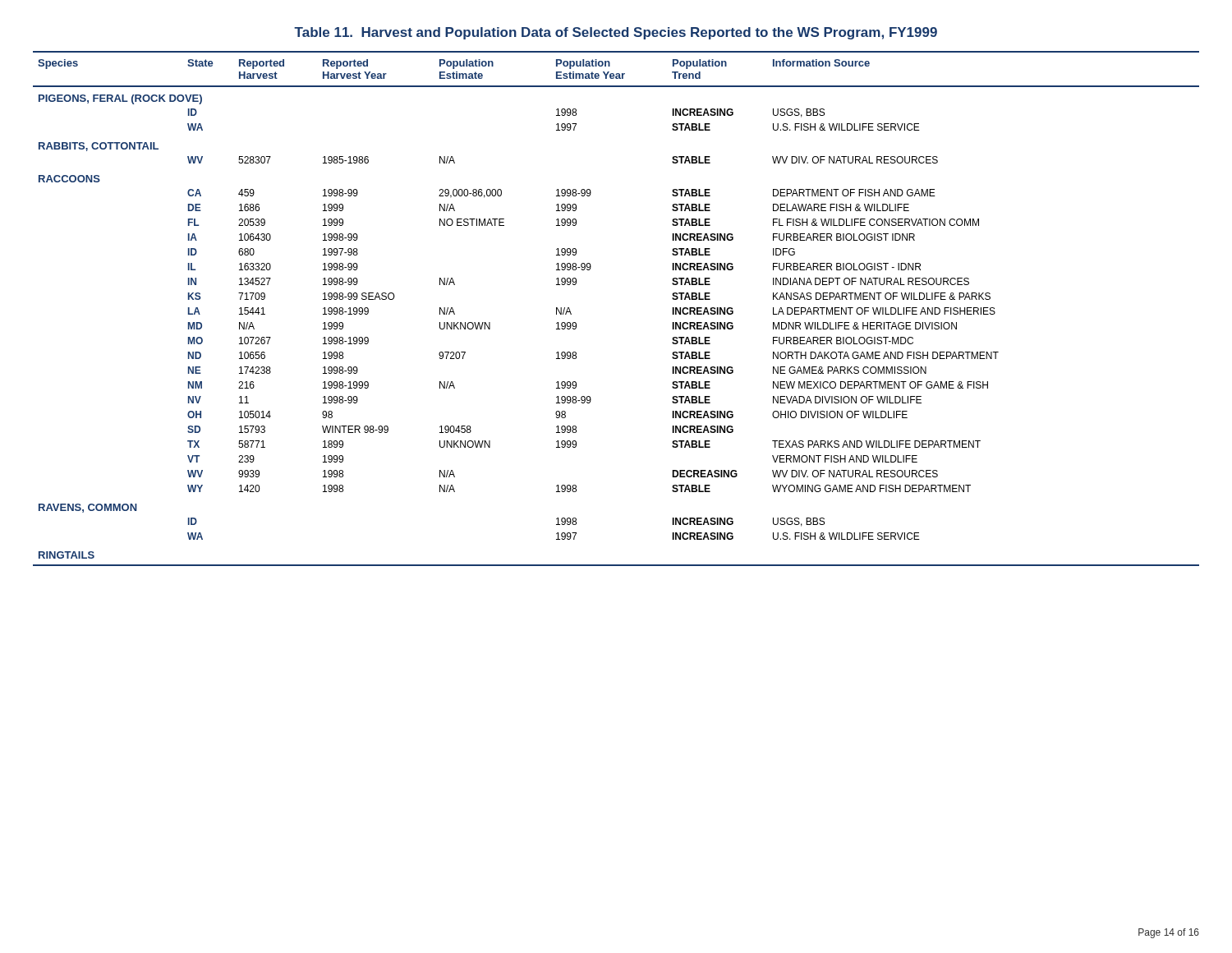Locate the title

point(616,32)
